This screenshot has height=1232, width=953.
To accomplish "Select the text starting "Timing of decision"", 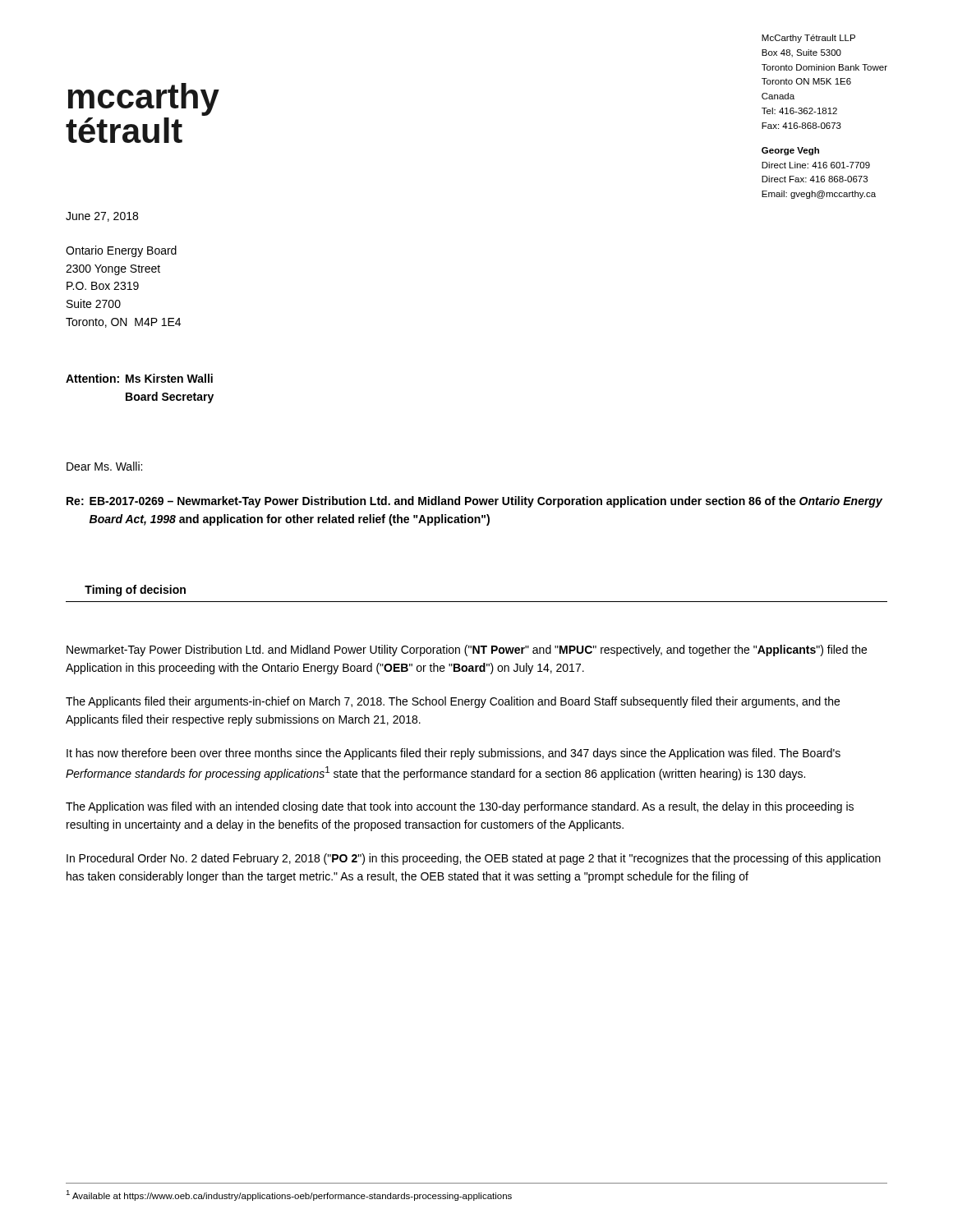I will coord(476,593).
